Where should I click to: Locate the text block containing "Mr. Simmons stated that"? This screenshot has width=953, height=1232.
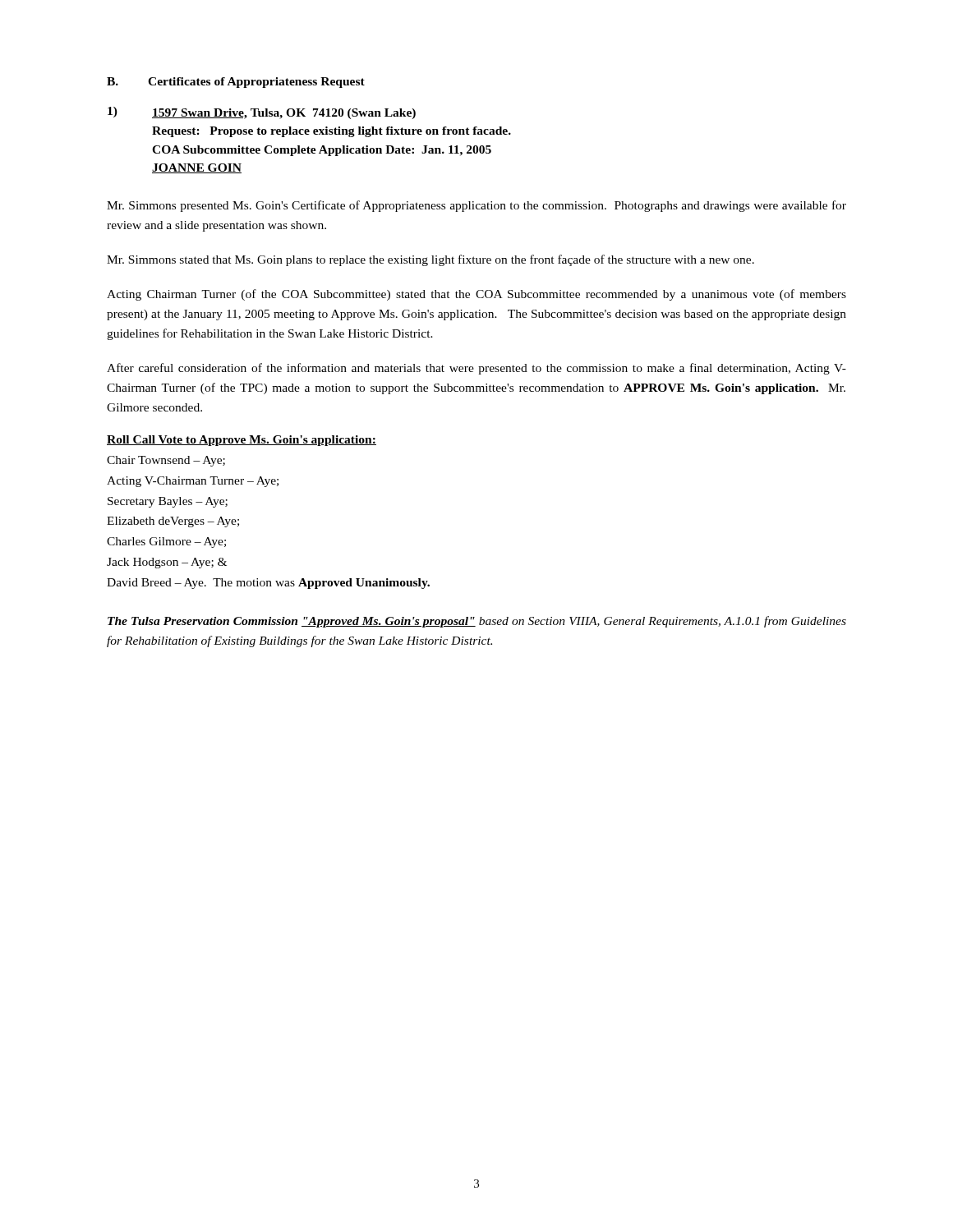click(x=431, y=259)
